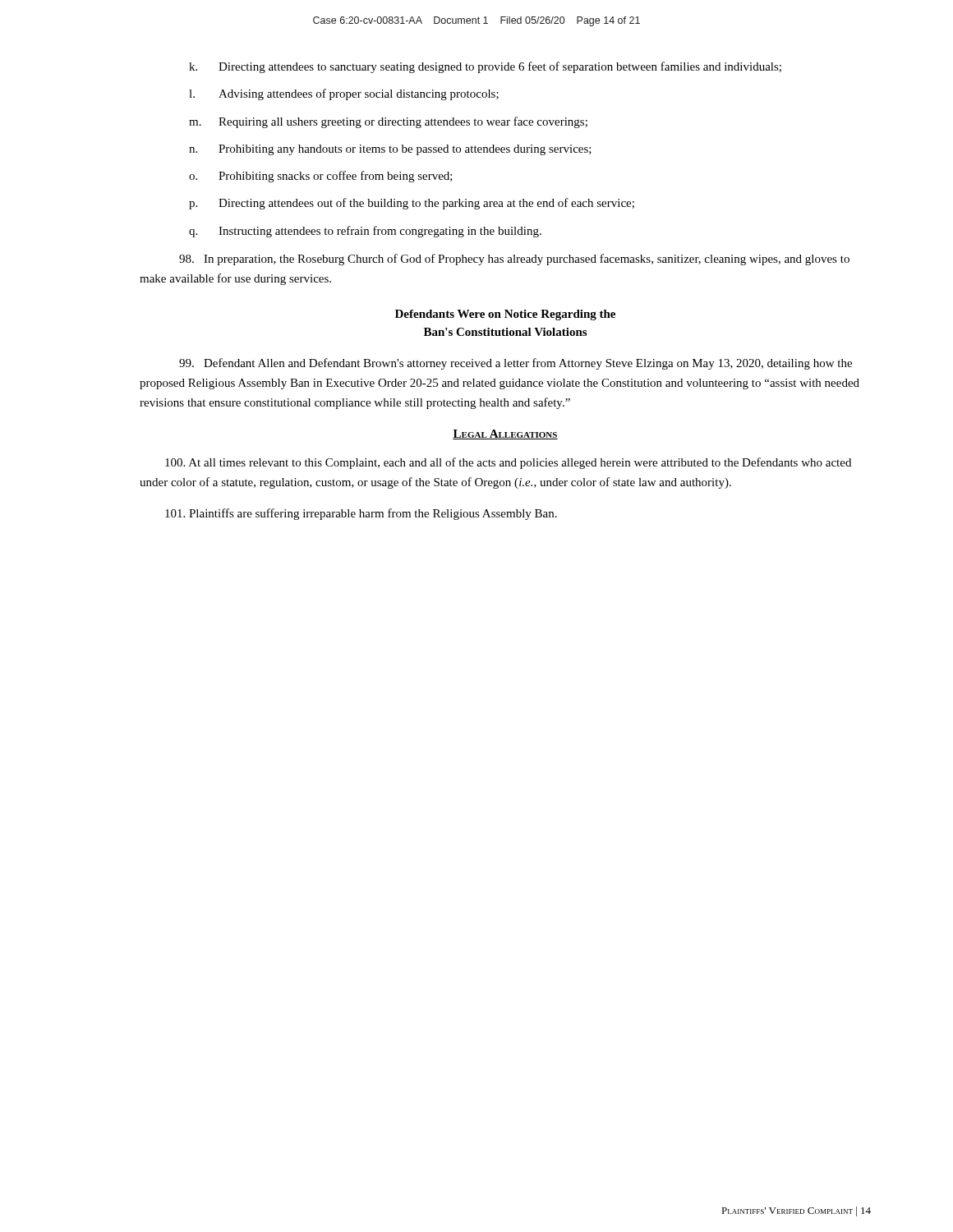Select the passage starting "Plaintiffs are suffering irreparable harm"

349,513
